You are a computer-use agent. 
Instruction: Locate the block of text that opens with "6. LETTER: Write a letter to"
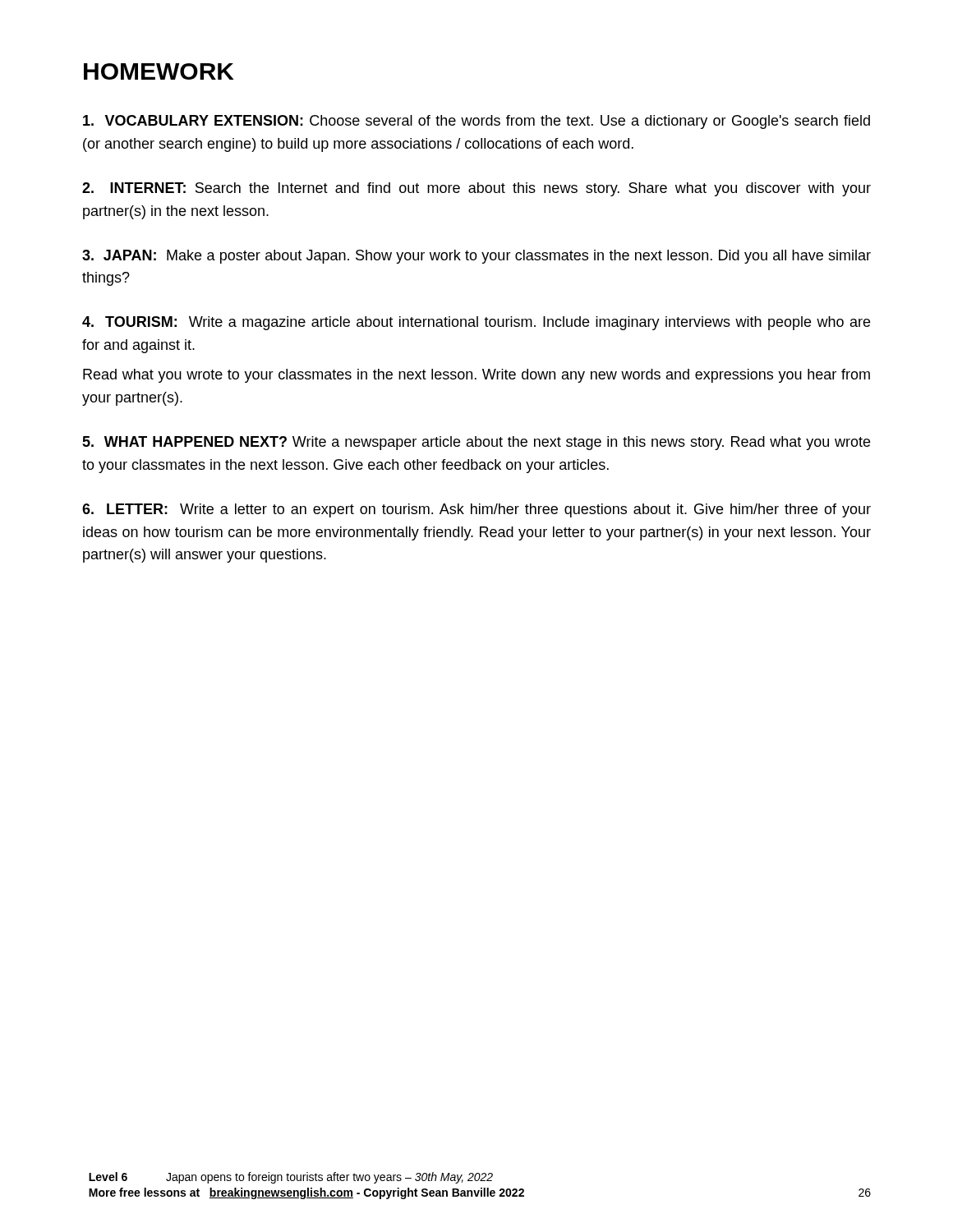pos(476,533)
